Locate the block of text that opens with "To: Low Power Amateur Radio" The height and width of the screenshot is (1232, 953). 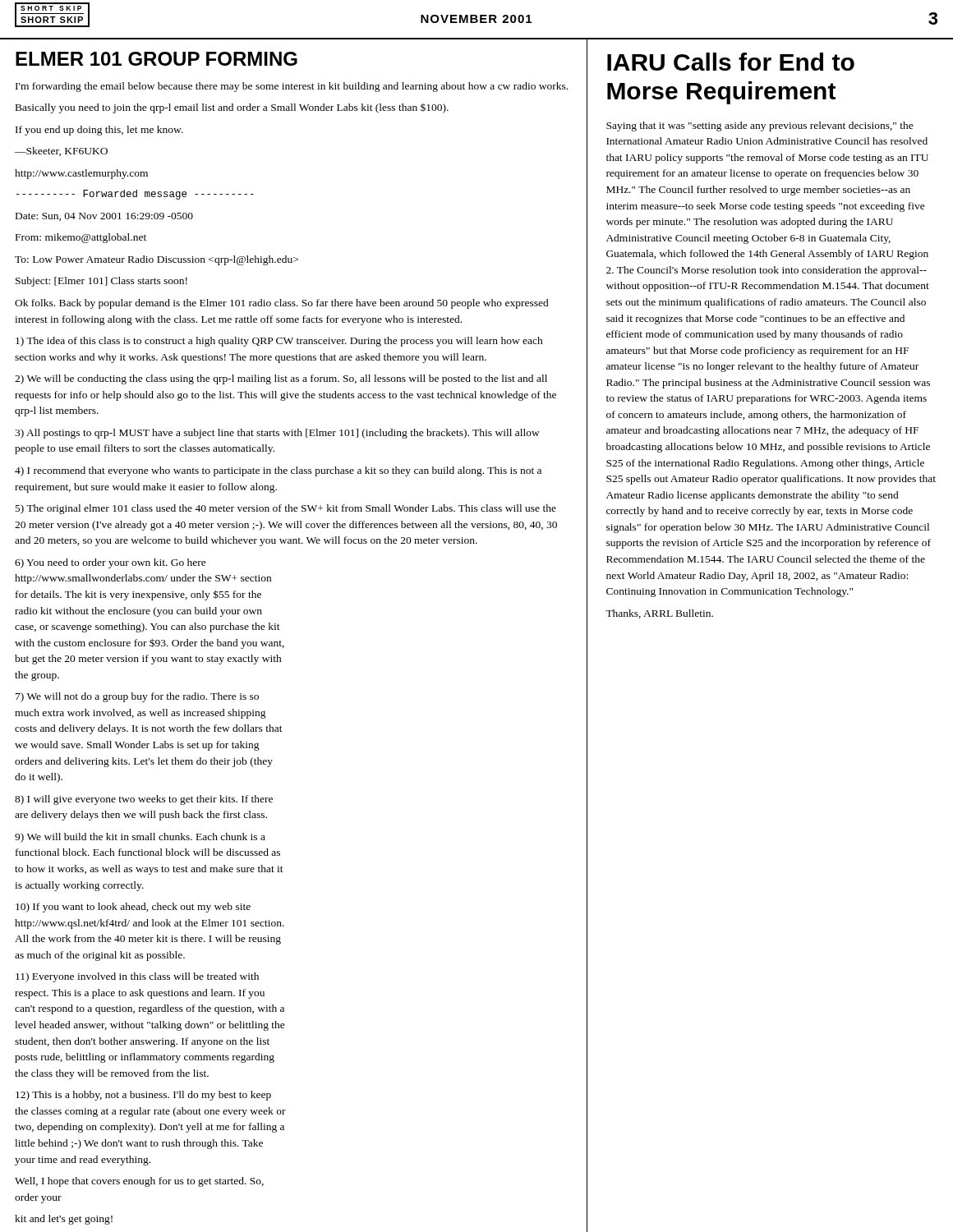coord(157,259)
